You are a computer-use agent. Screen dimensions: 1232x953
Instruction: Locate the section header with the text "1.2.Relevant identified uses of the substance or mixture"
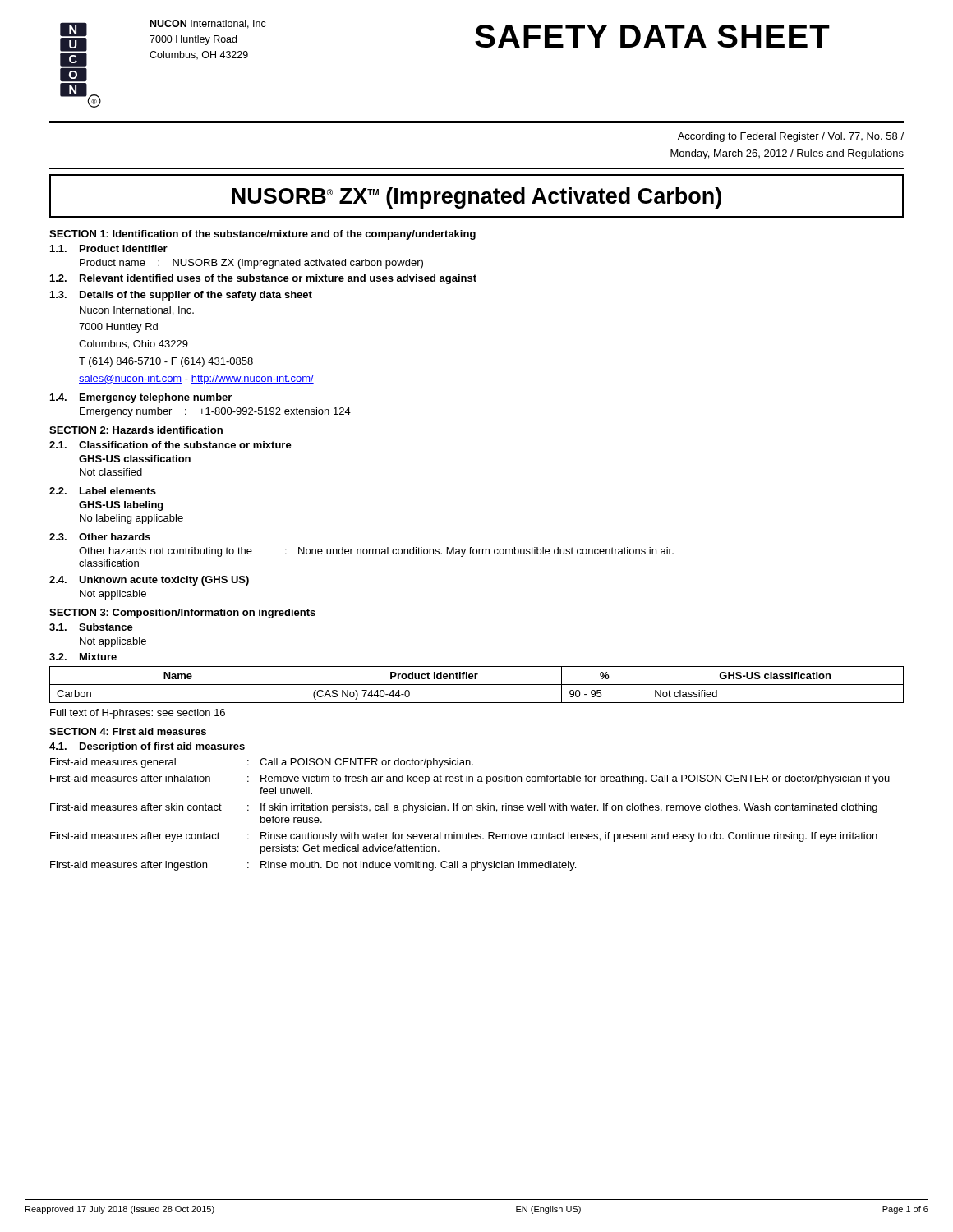263,278
